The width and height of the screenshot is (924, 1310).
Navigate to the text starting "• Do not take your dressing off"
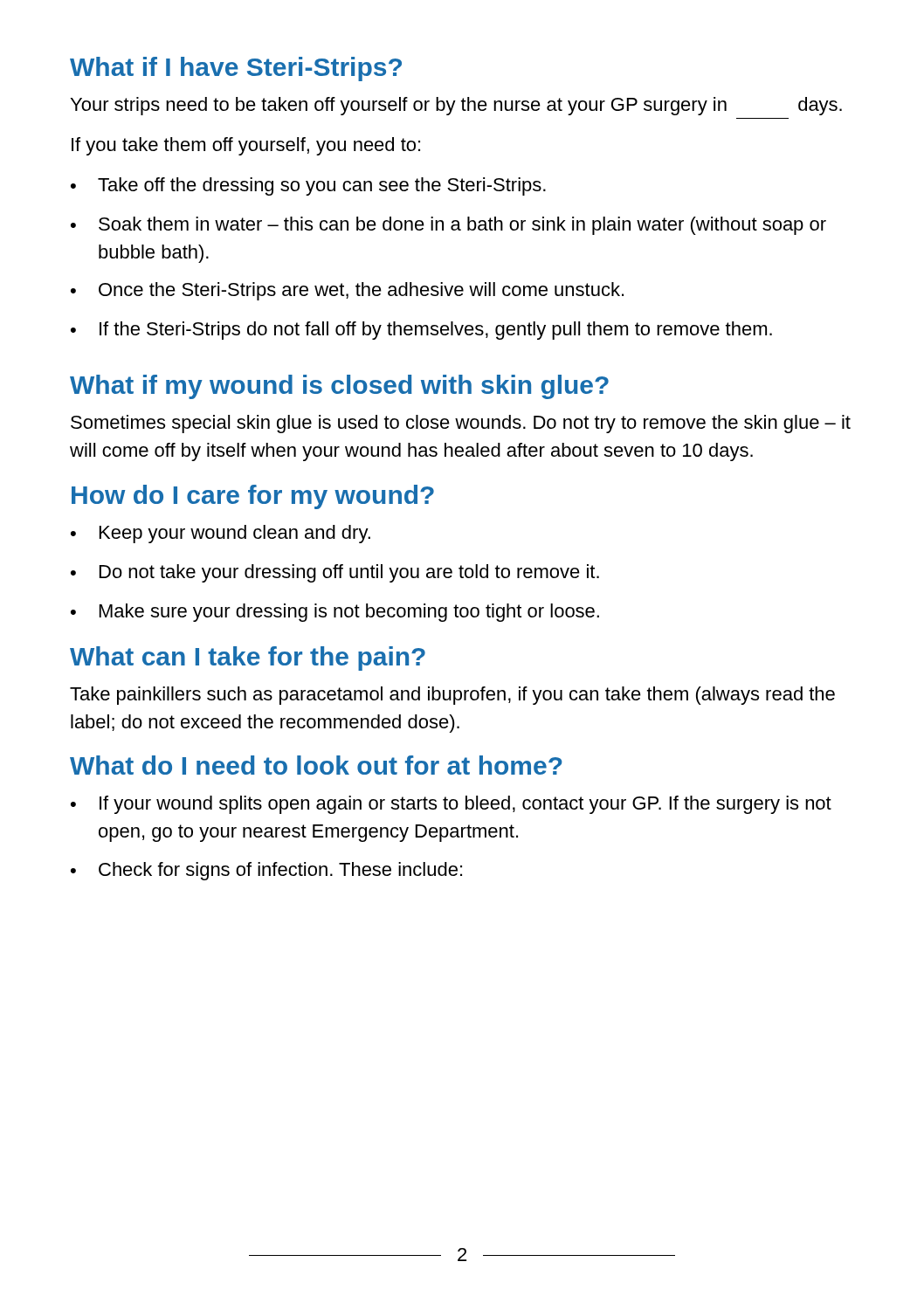click(x=462, y=572)
